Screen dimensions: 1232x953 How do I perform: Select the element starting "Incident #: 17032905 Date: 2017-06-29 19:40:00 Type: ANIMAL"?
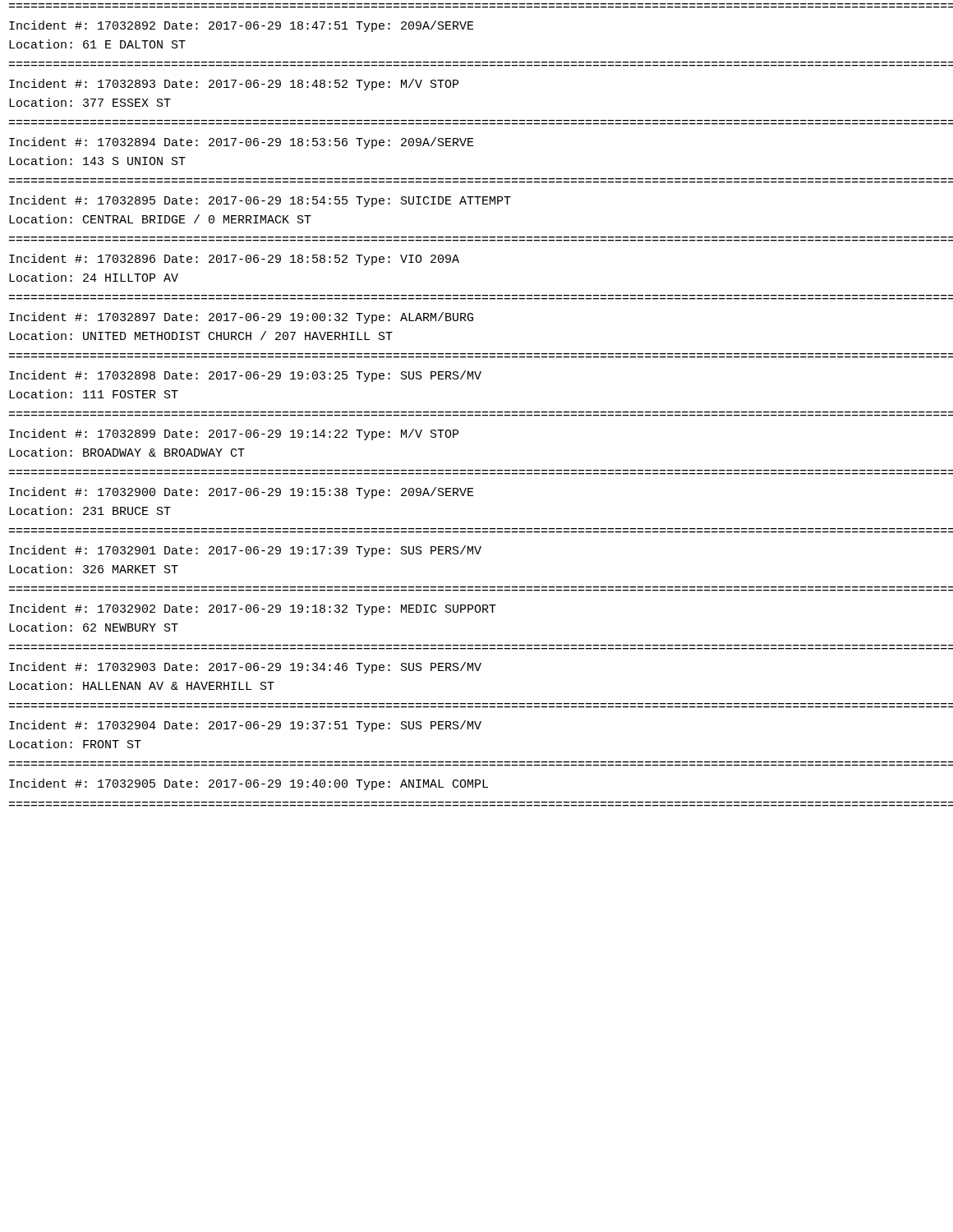pyautogui.click(x=249, y=785)
